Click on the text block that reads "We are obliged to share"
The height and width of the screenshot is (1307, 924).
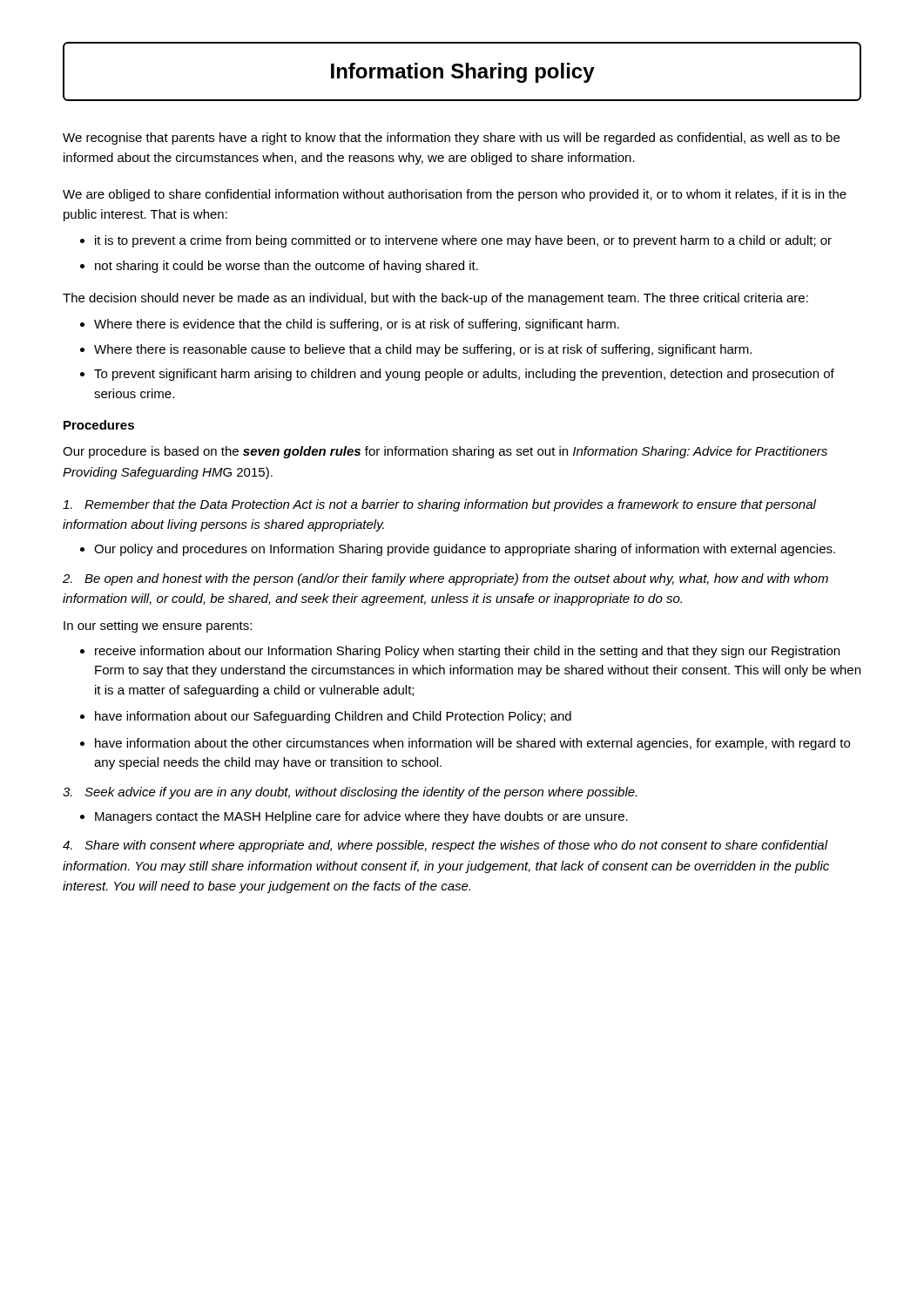point(455,204)
